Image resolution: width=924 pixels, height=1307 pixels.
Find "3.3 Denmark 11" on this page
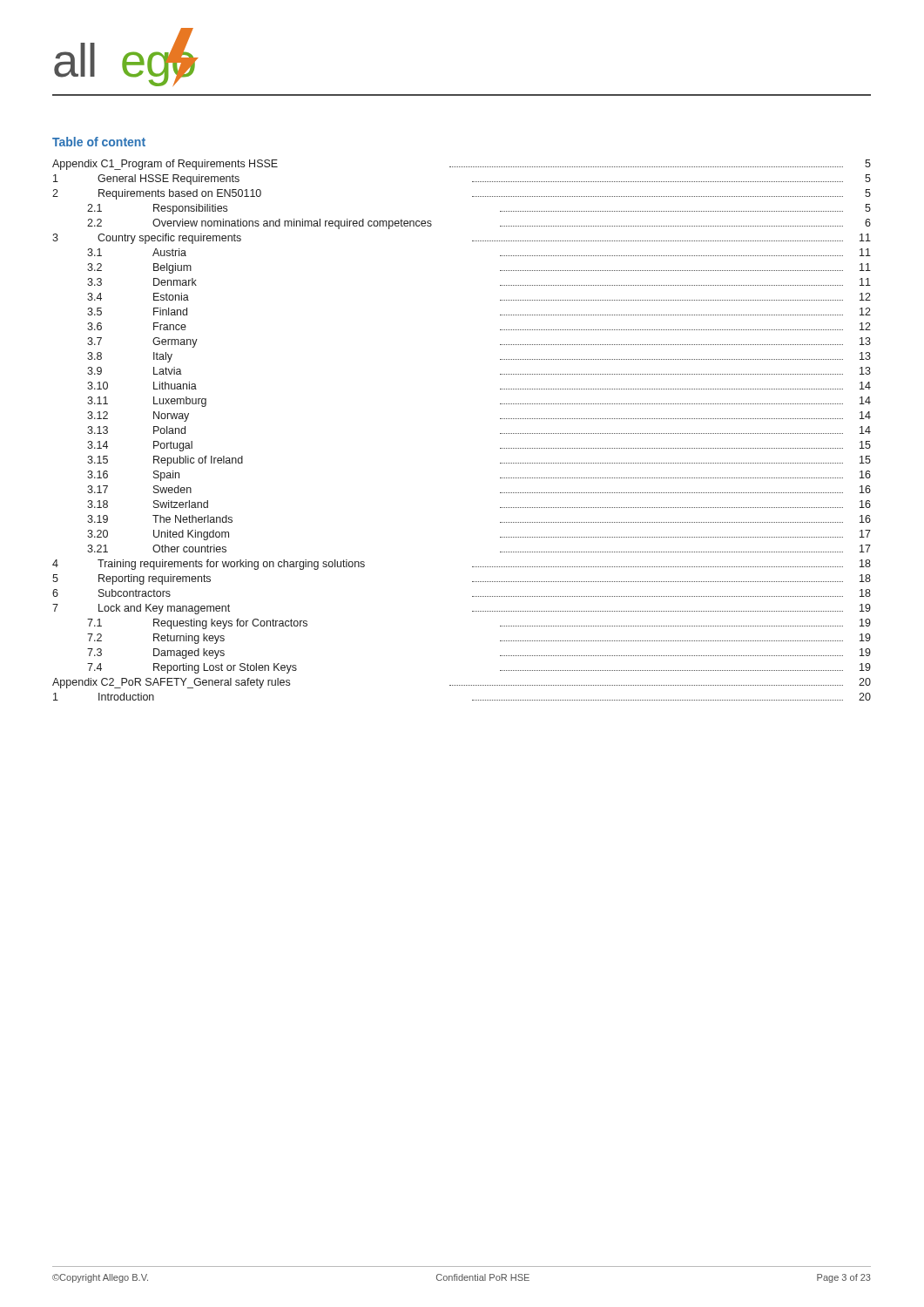[90, 282]
